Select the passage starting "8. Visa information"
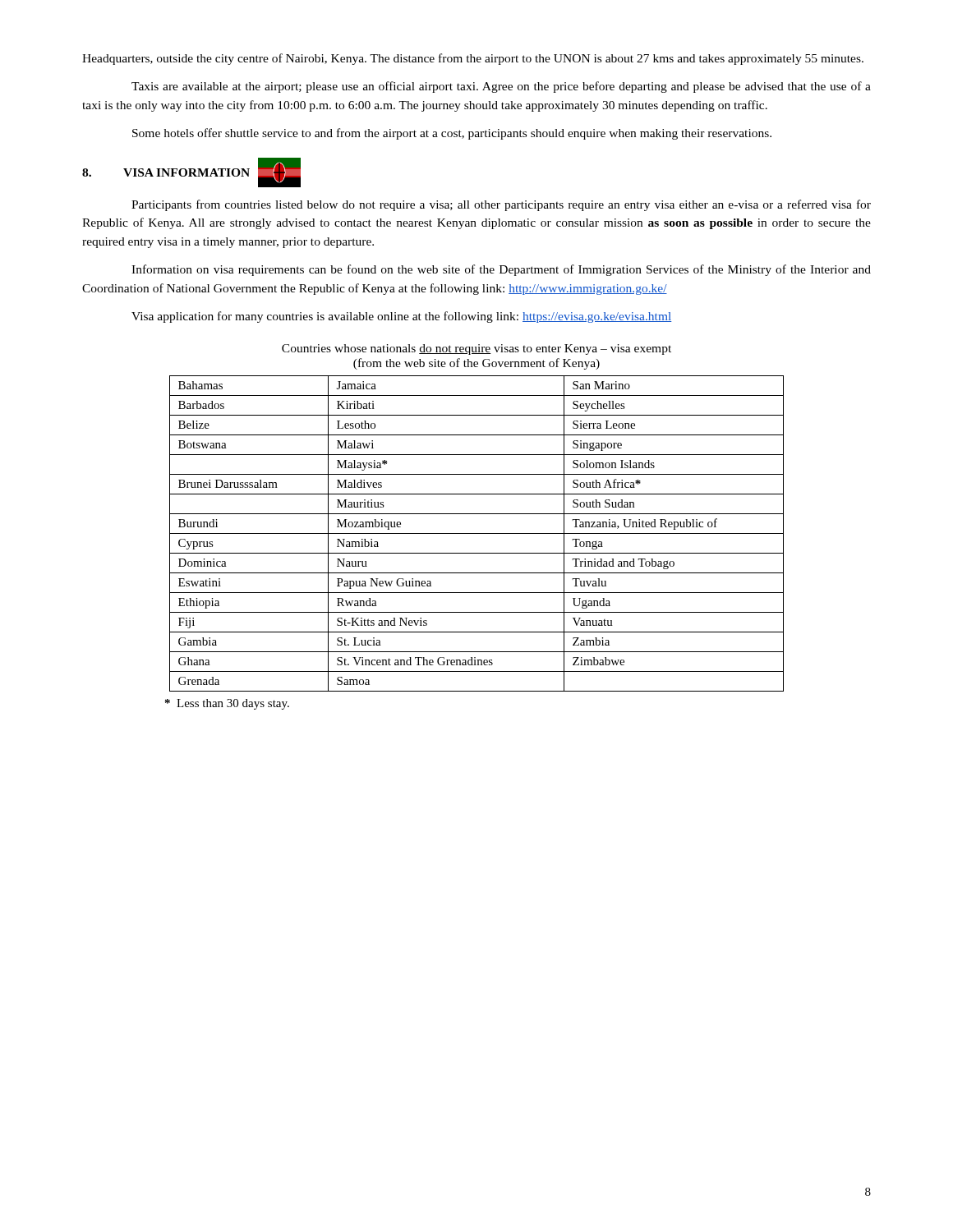 [x=192, y=172]
